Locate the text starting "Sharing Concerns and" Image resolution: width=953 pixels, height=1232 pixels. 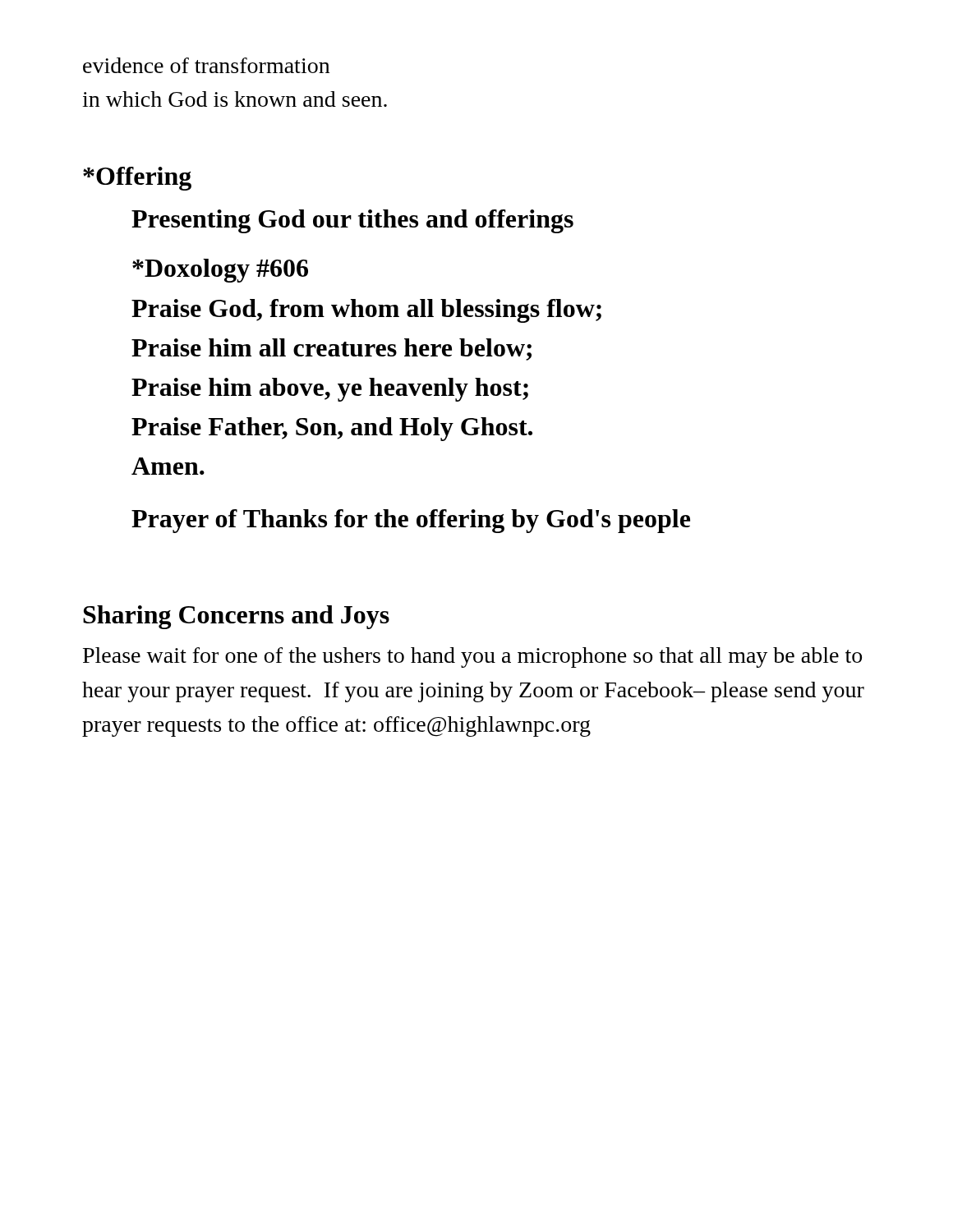click(x=236, y=614)
